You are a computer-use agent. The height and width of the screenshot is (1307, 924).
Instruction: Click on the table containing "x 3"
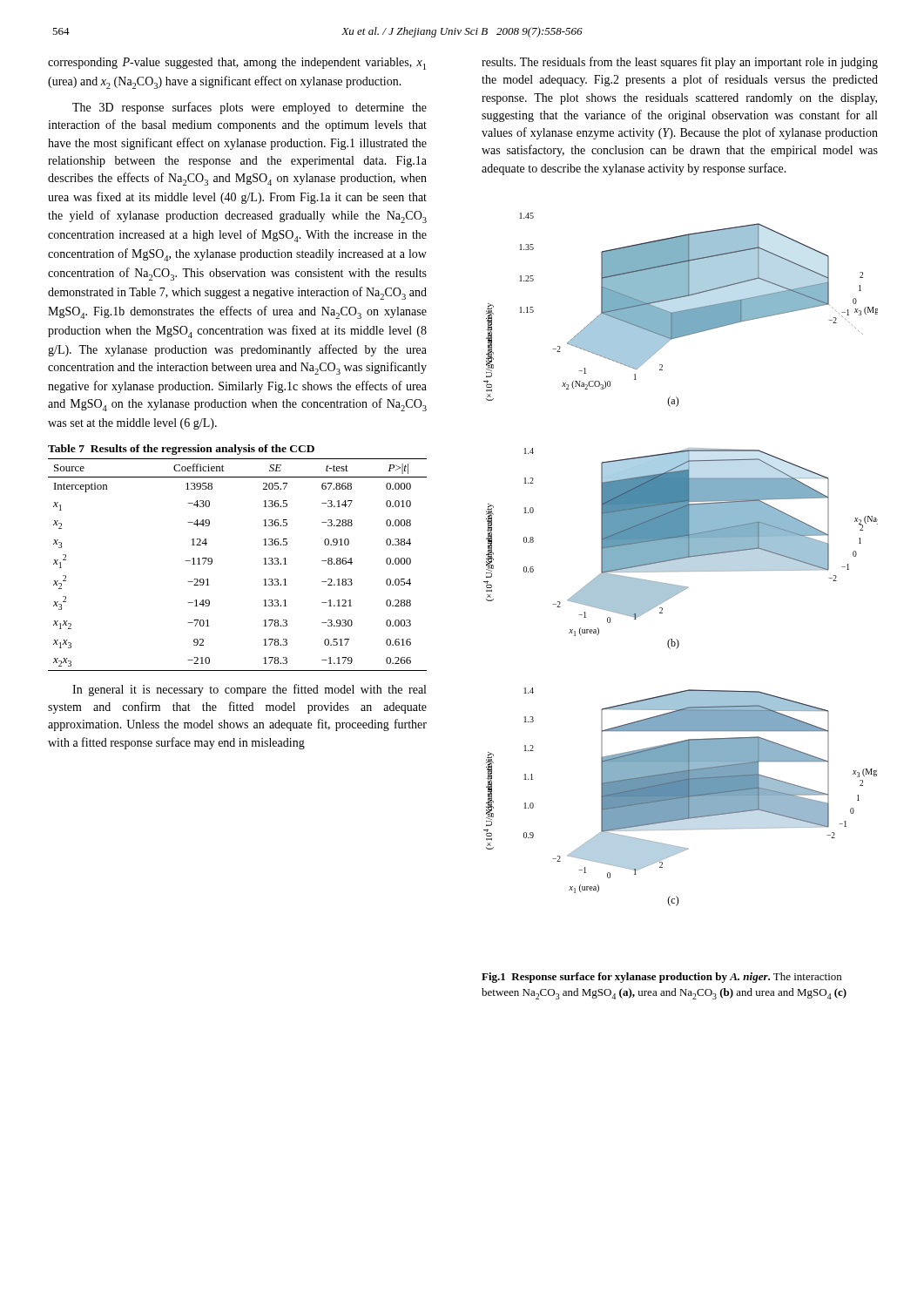[x=237, y=564]
